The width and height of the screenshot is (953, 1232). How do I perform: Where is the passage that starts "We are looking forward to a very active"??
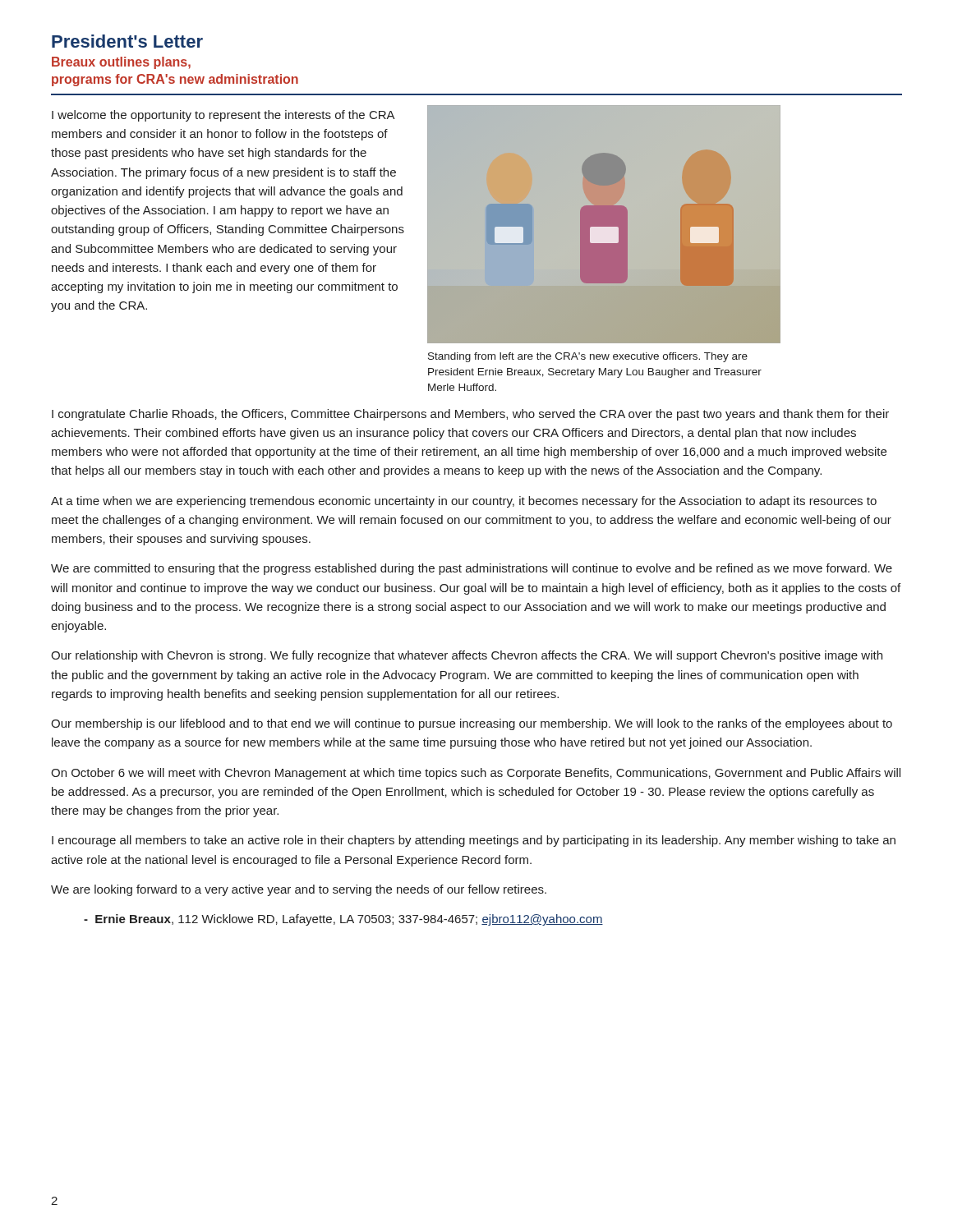pos(299,889)
